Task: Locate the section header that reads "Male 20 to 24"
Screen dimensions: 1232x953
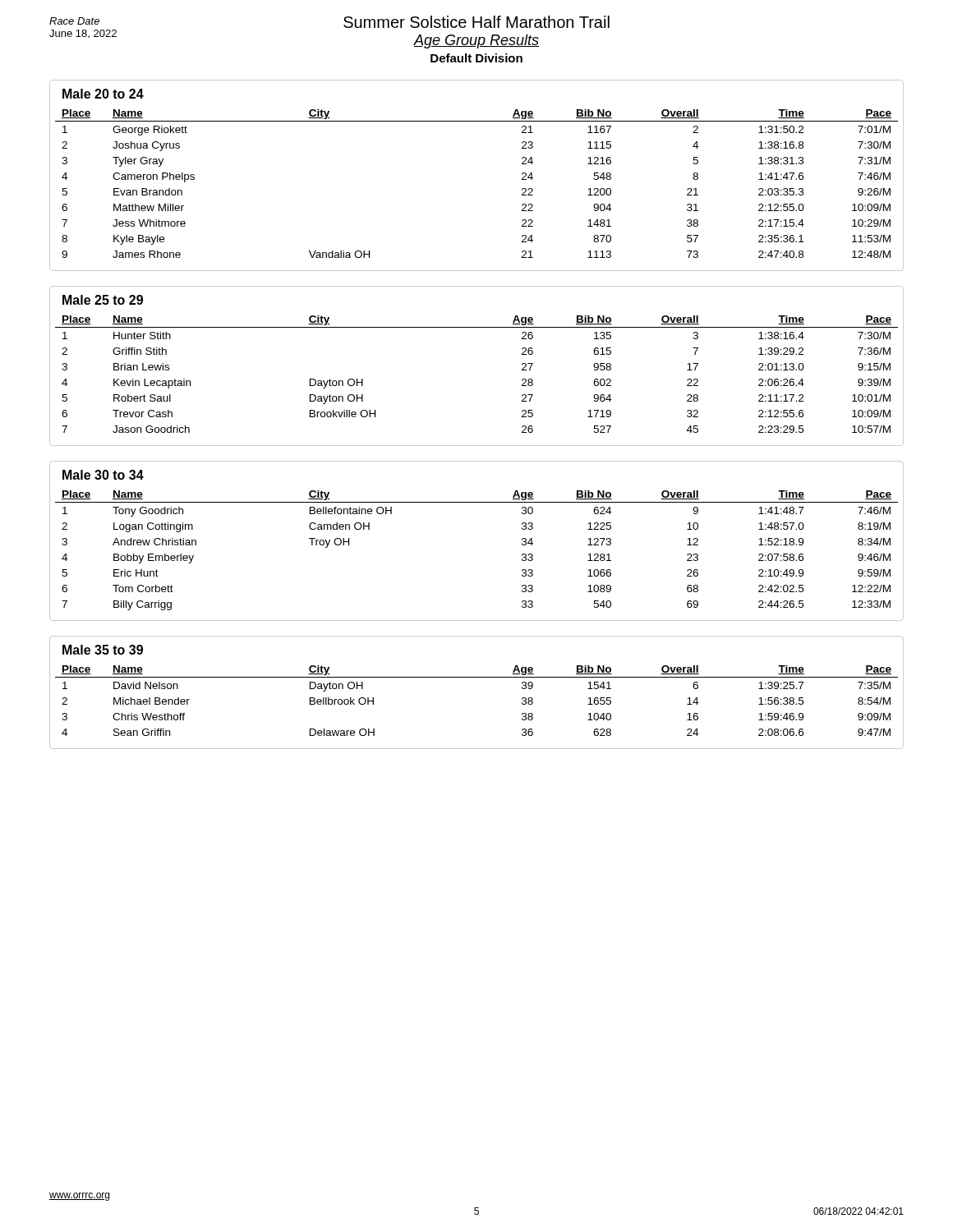Action: (103, 94)
